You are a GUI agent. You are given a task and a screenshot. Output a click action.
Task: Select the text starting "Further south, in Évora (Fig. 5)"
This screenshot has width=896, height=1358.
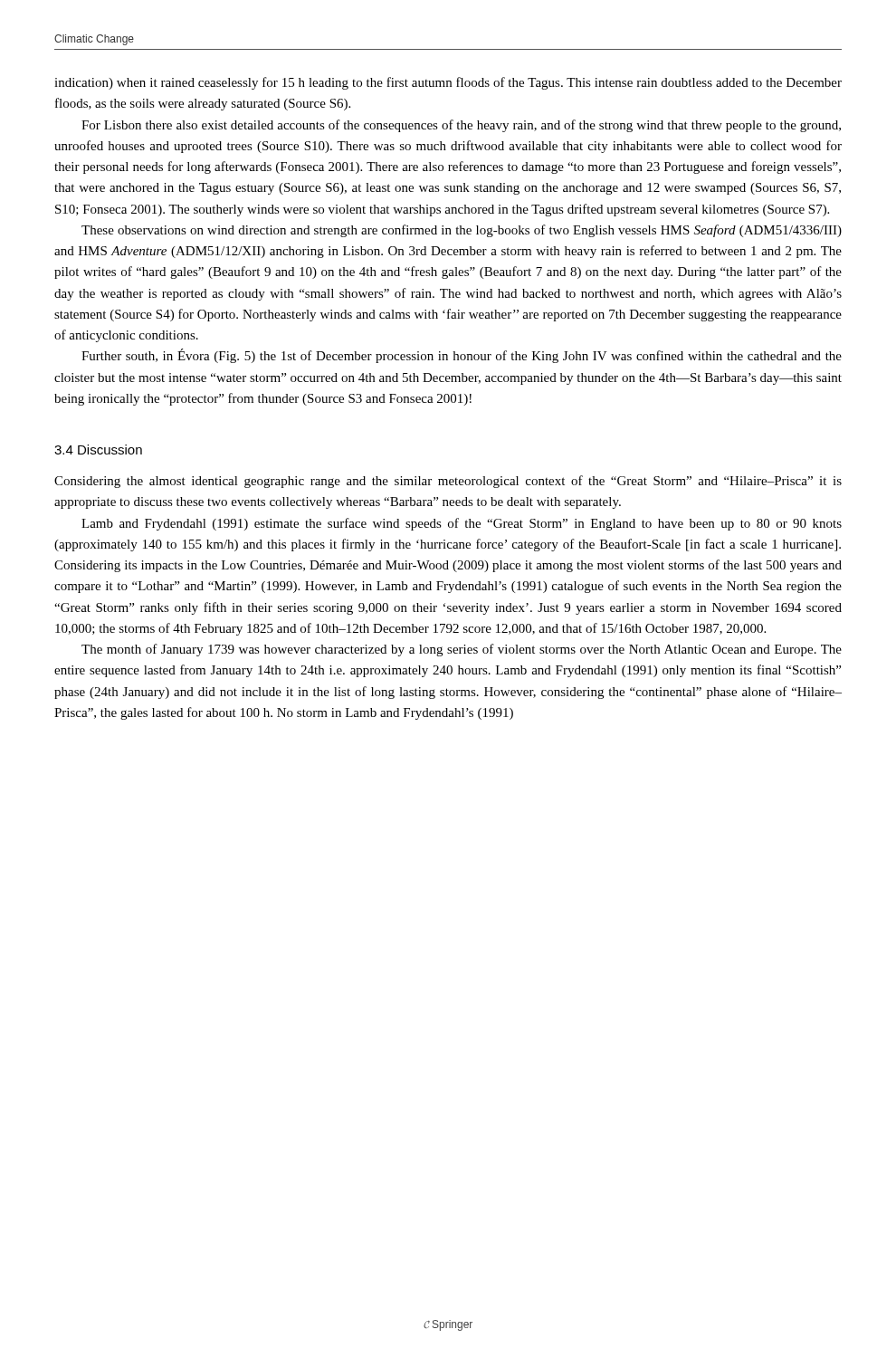pos(448,378)
